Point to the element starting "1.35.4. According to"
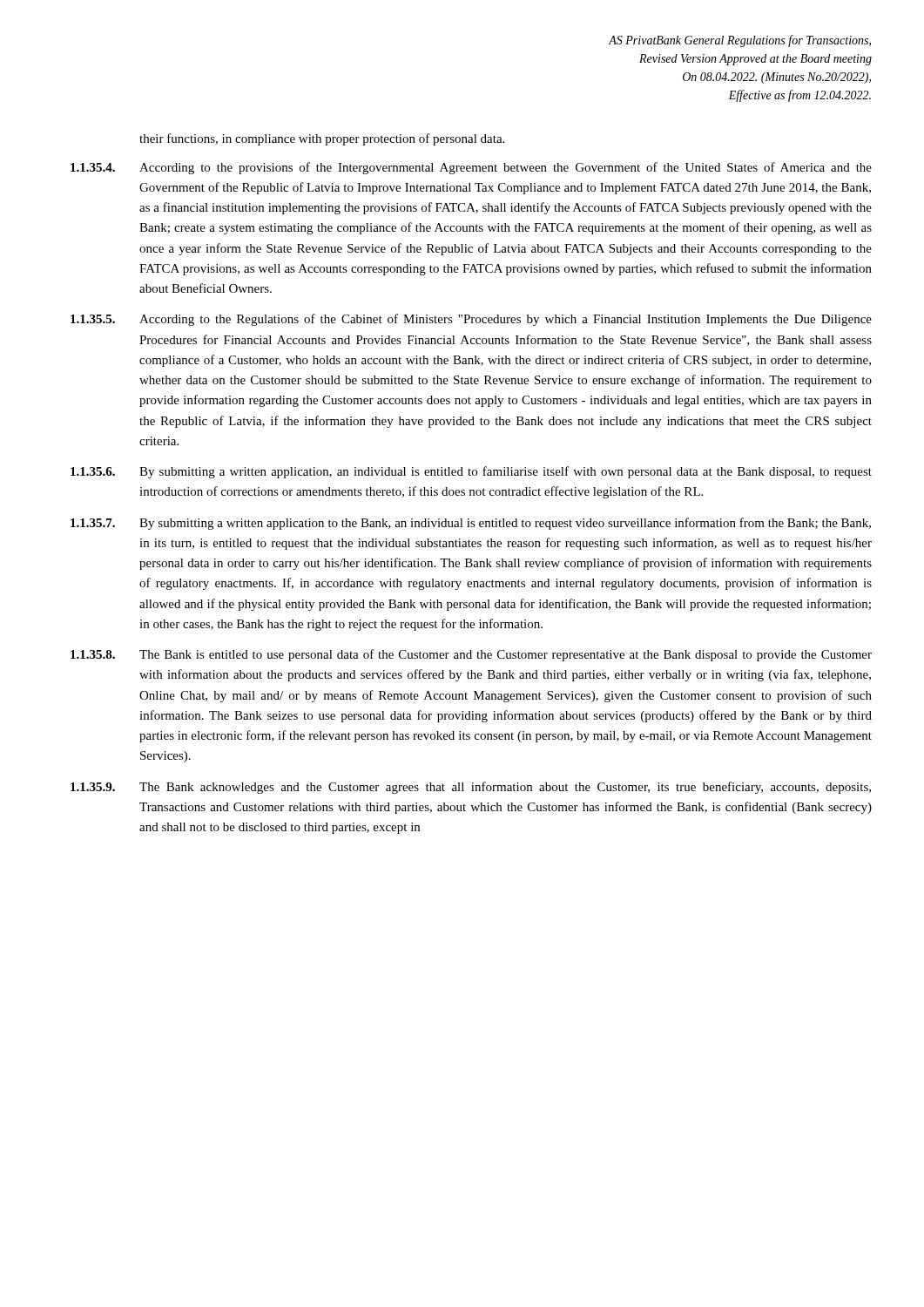924x1307 pixels. click(471, 228)
